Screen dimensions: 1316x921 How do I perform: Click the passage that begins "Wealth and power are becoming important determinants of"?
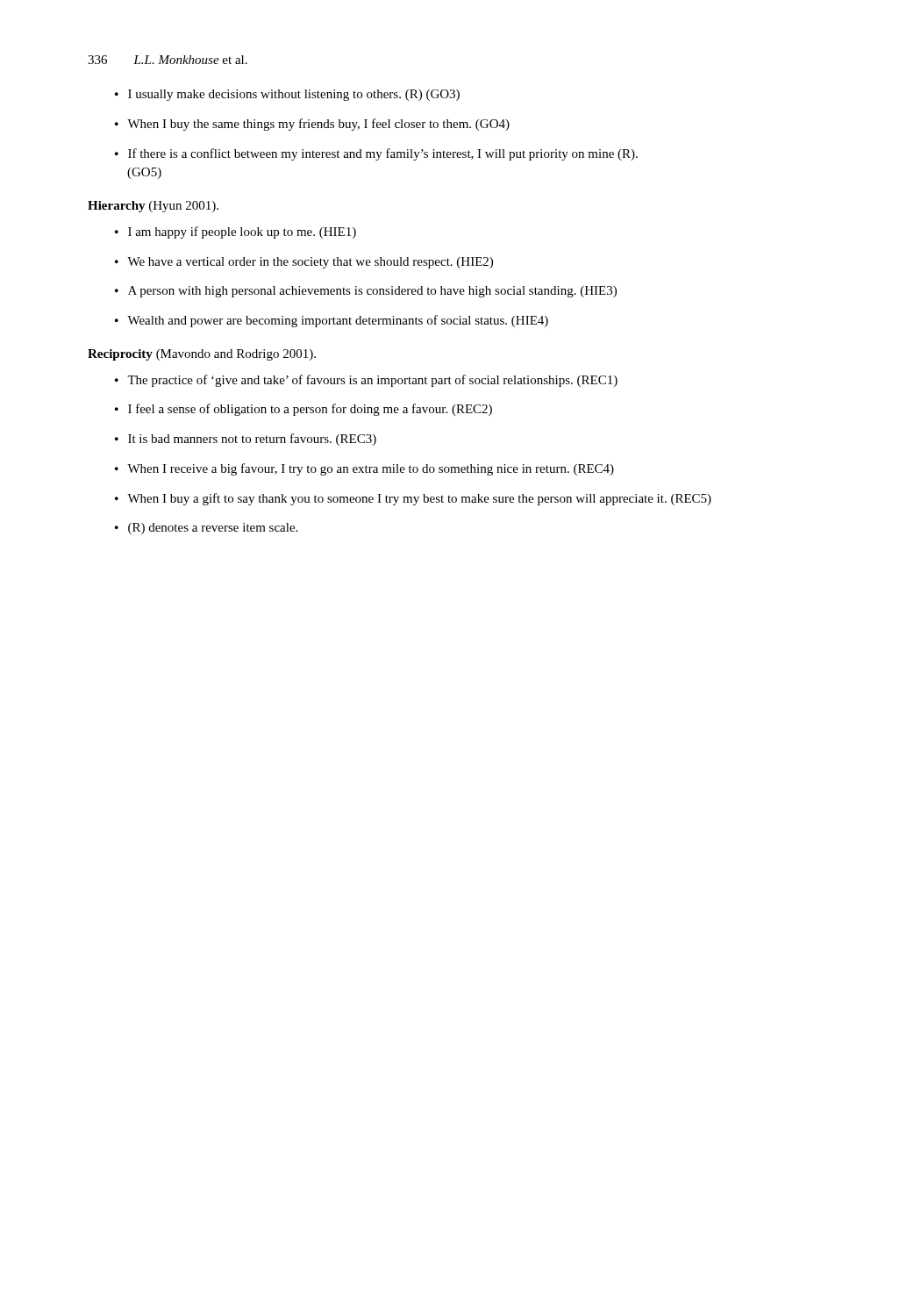click(469, 321)
